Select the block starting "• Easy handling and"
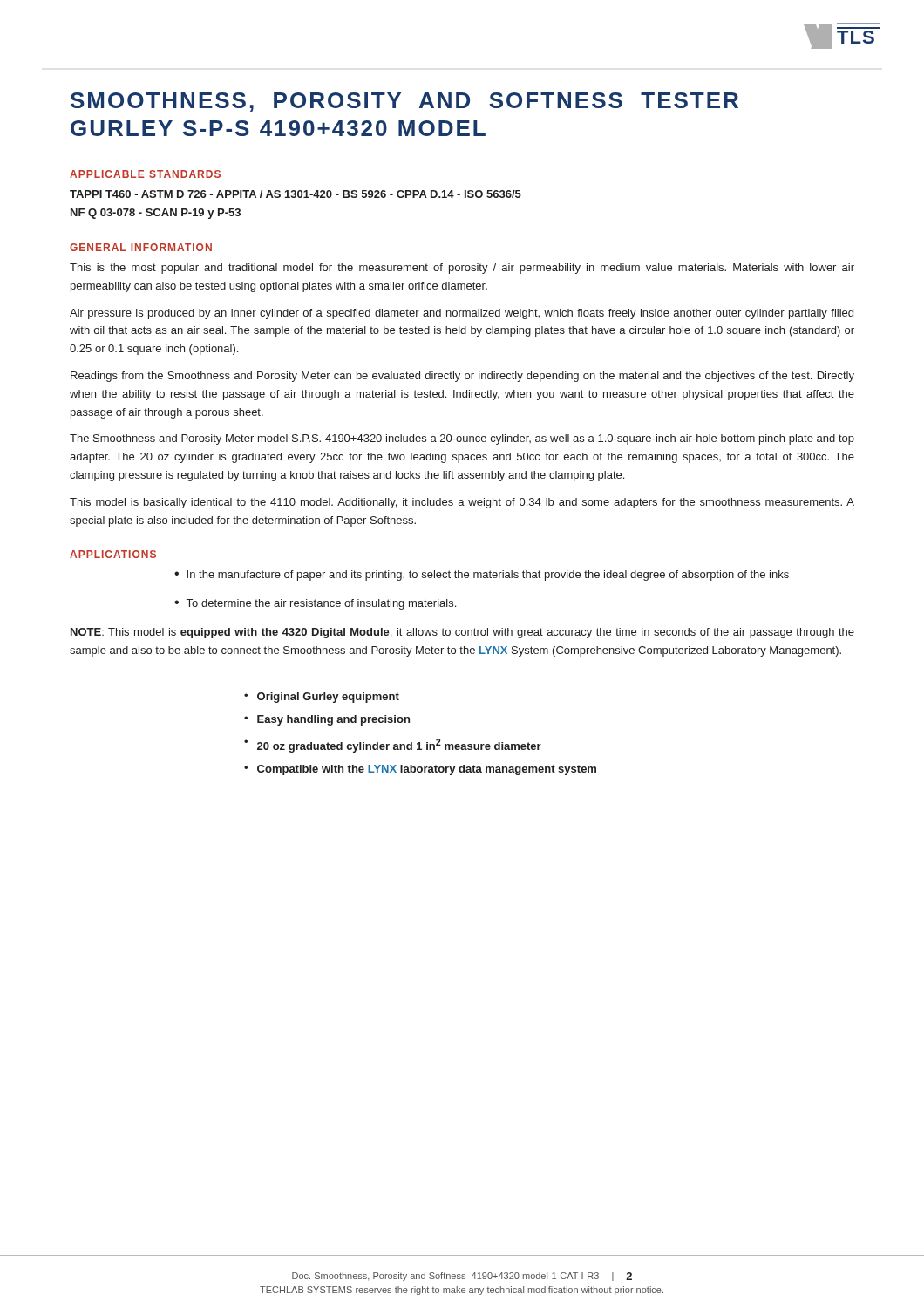This screenshot has height=1308, width=924. pyautogui.click(x=327, y=720)
